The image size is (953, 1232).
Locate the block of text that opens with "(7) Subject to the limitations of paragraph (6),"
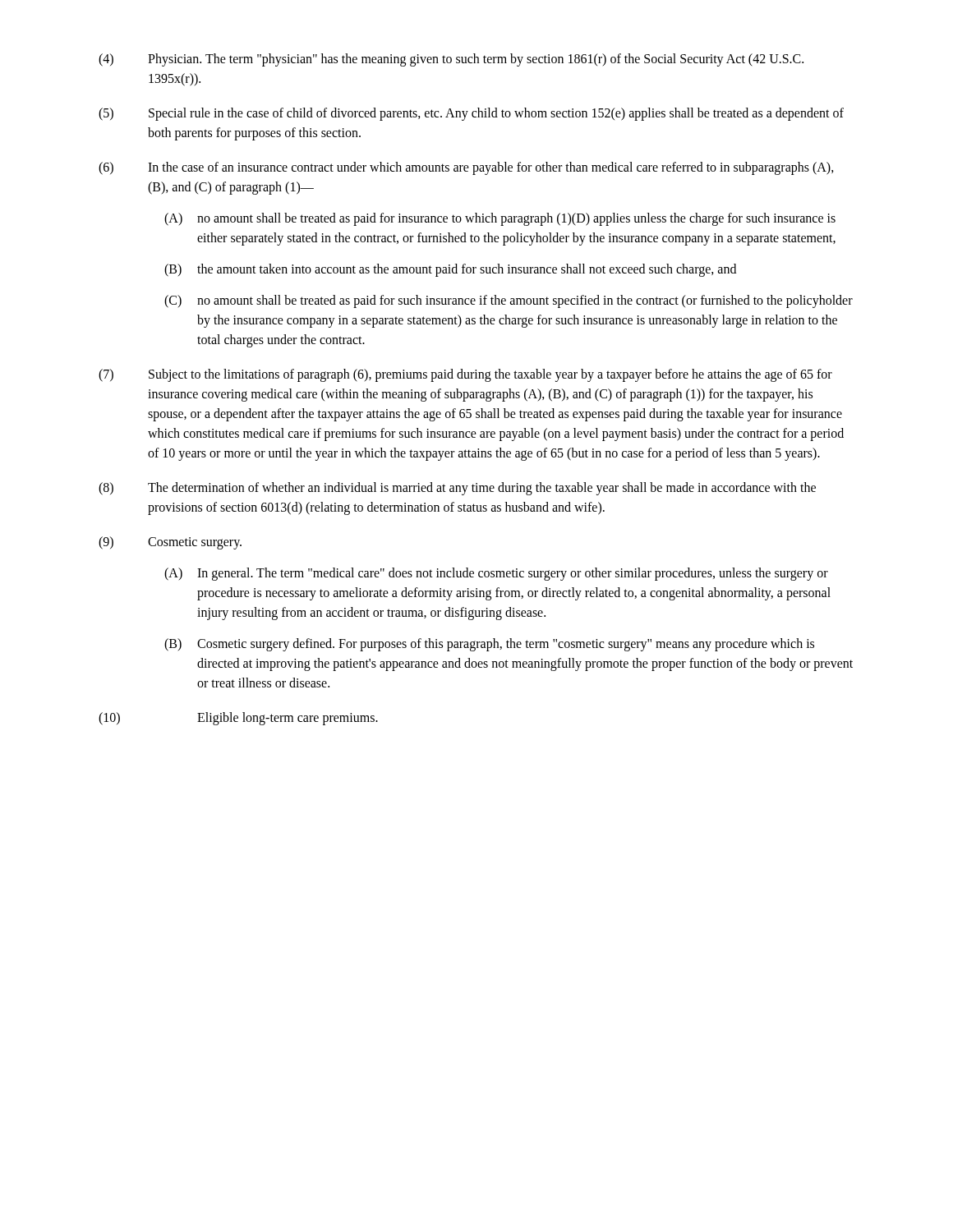(x=476, y=414)
